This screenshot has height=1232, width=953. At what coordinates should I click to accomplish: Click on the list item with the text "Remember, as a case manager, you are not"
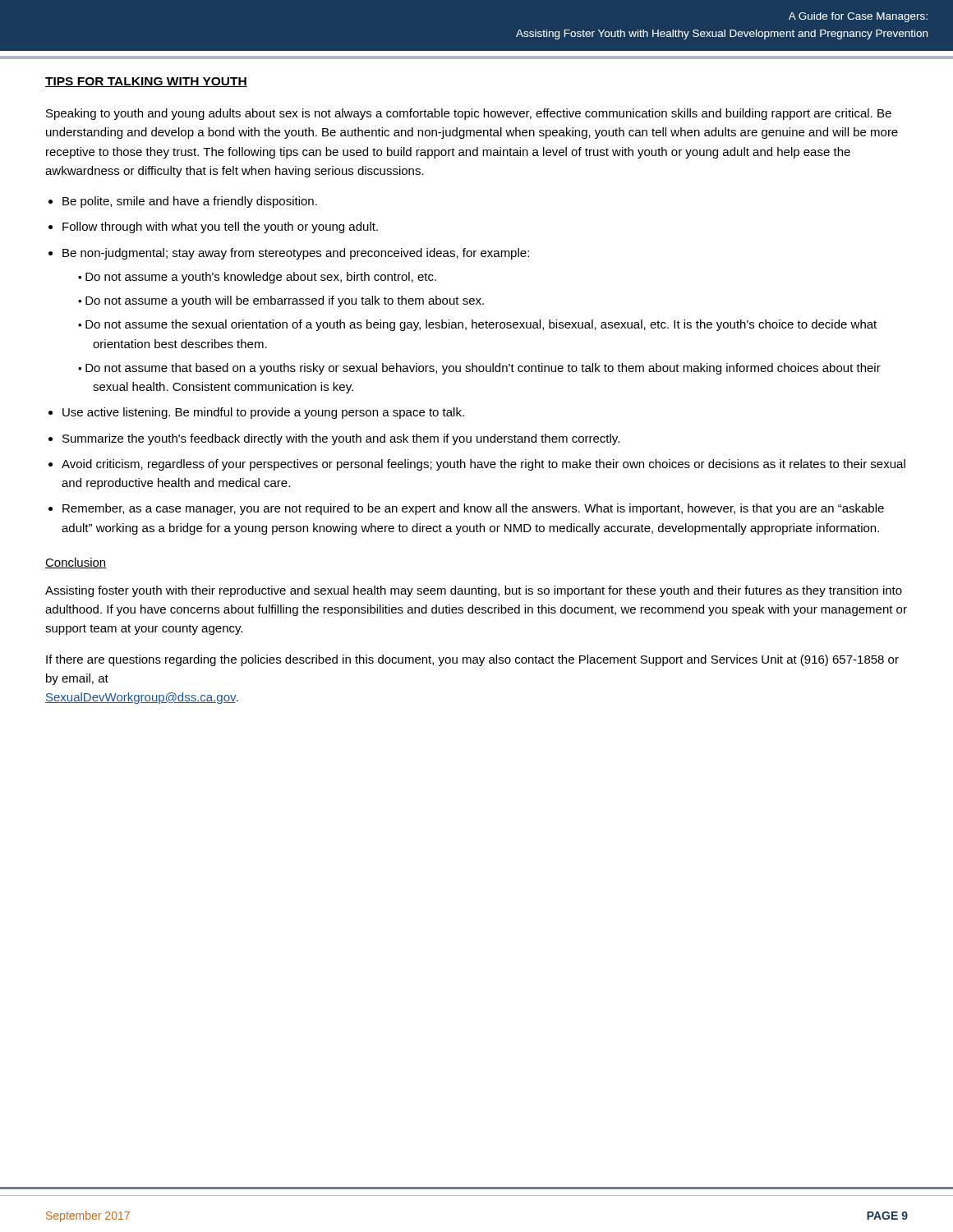point(473,518)
